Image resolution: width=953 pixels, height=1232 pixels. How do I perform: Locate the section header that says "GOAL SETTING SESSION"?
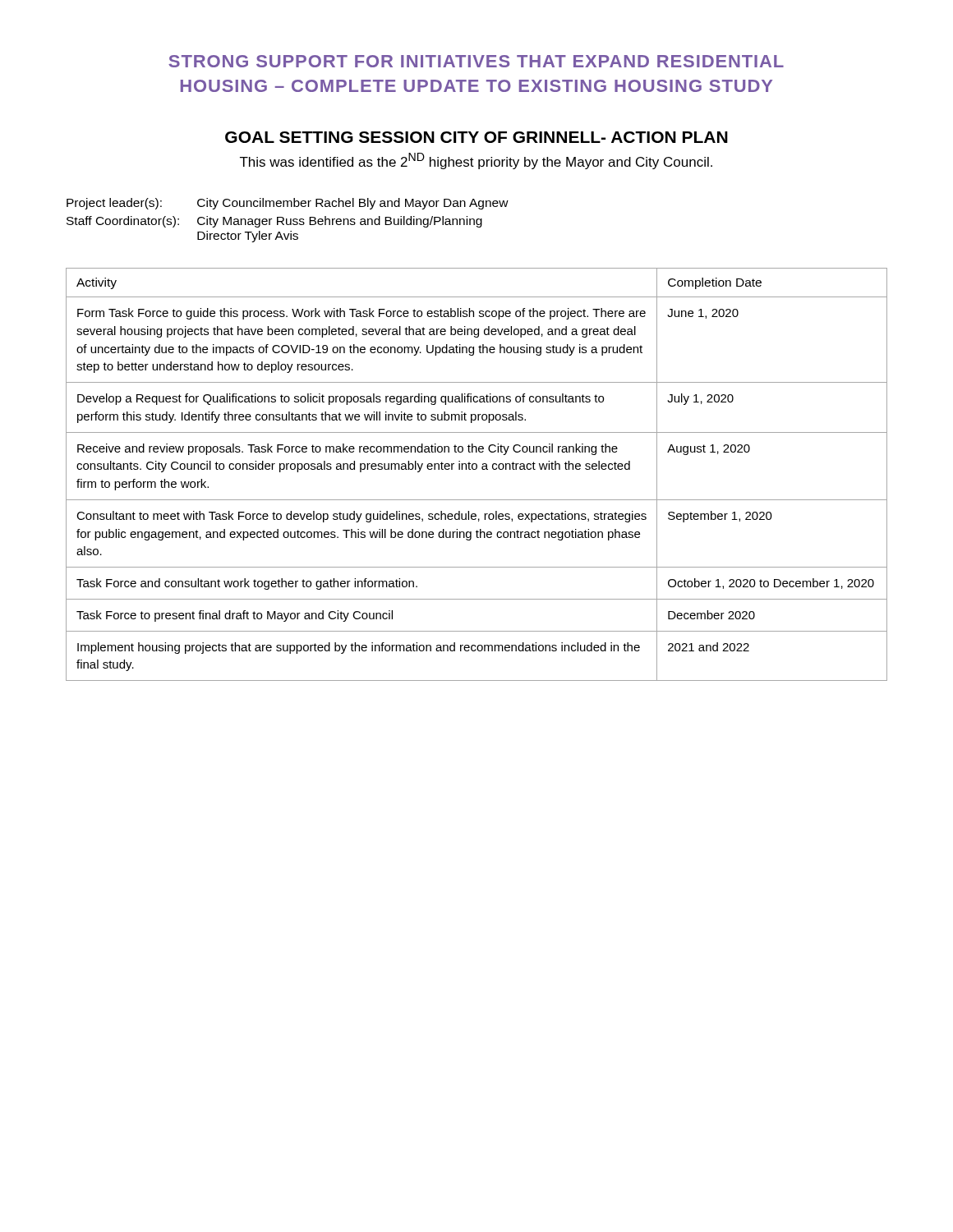476,149
